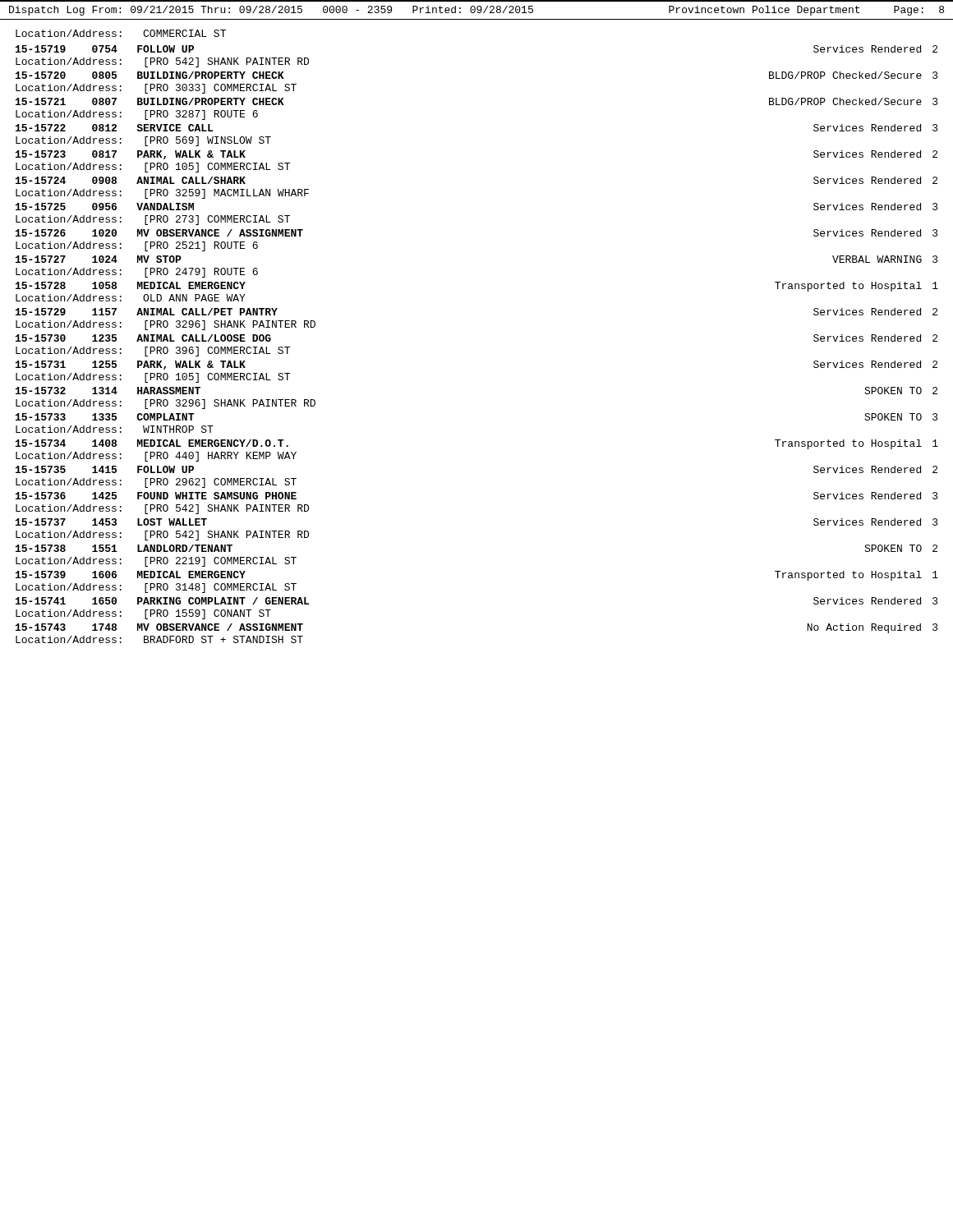Select the list item with the text "15-15727 1024 MV STOP VERBAL"

pyautogui.click(x=37, y=259)
